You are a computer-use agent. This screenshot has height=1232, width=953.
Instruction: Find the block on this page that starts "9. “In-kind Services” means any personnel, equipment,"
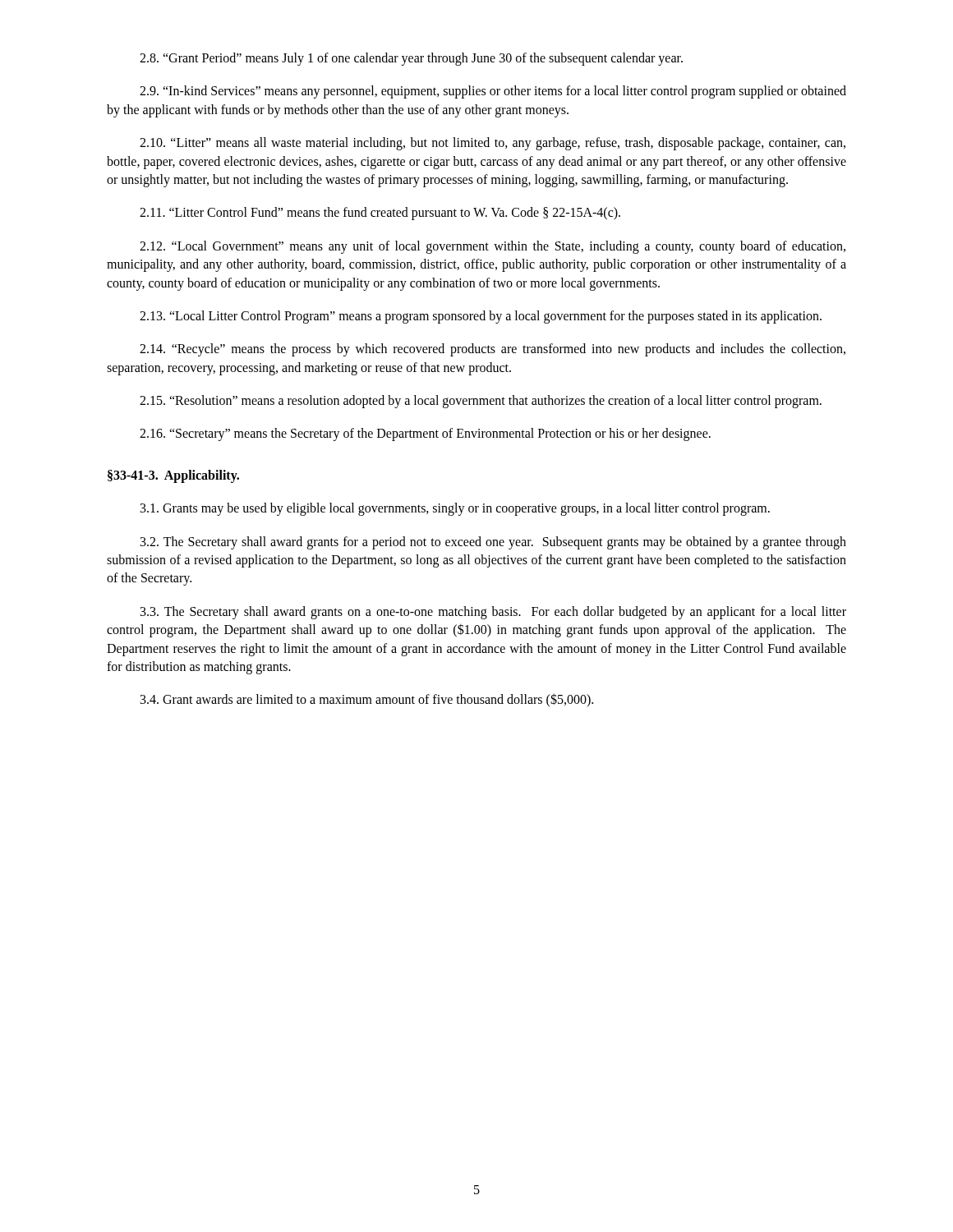click(x=476, y=101)
